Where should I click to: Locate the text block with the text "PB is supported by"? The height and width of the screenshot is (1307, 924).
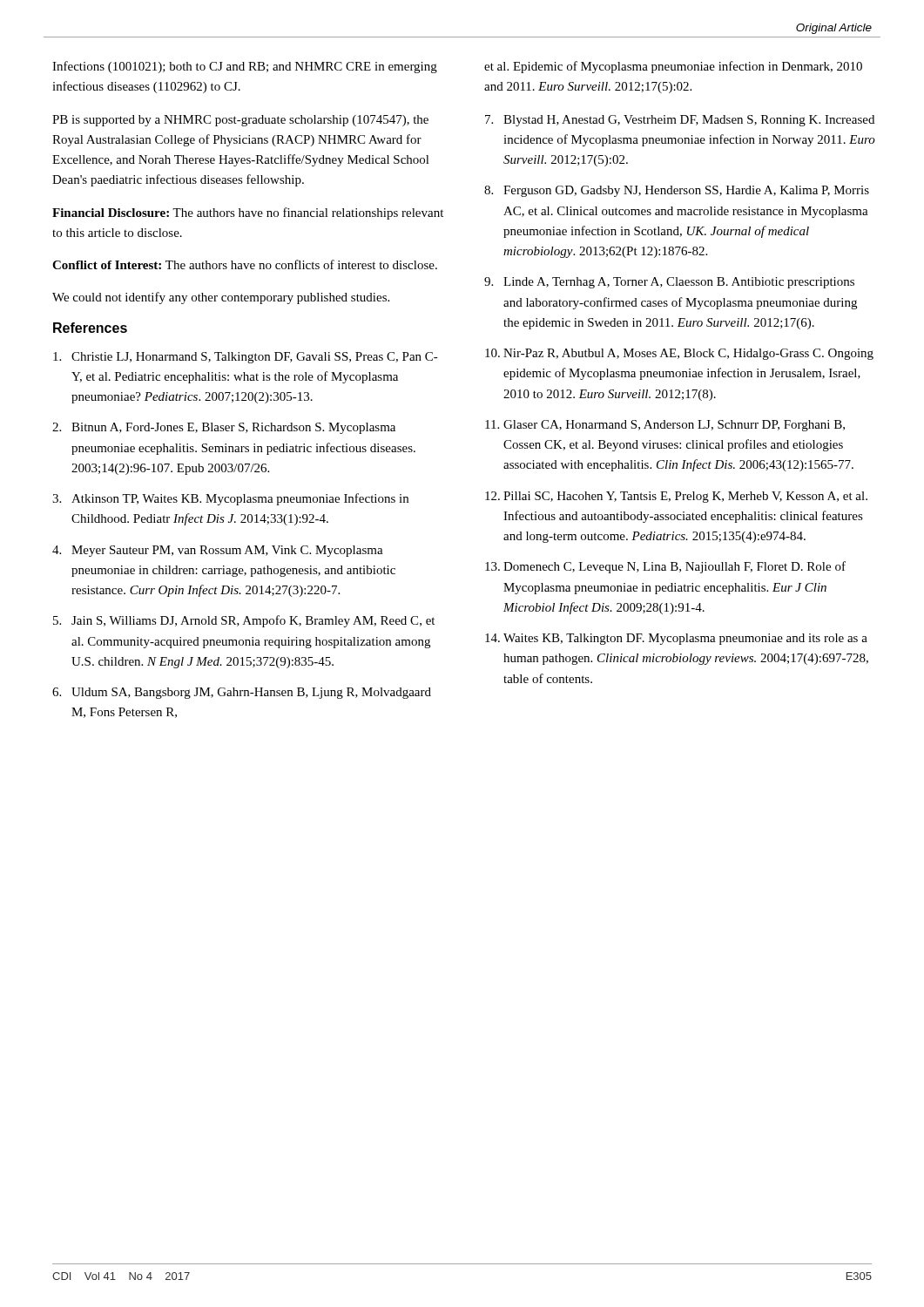pos(241,149)
